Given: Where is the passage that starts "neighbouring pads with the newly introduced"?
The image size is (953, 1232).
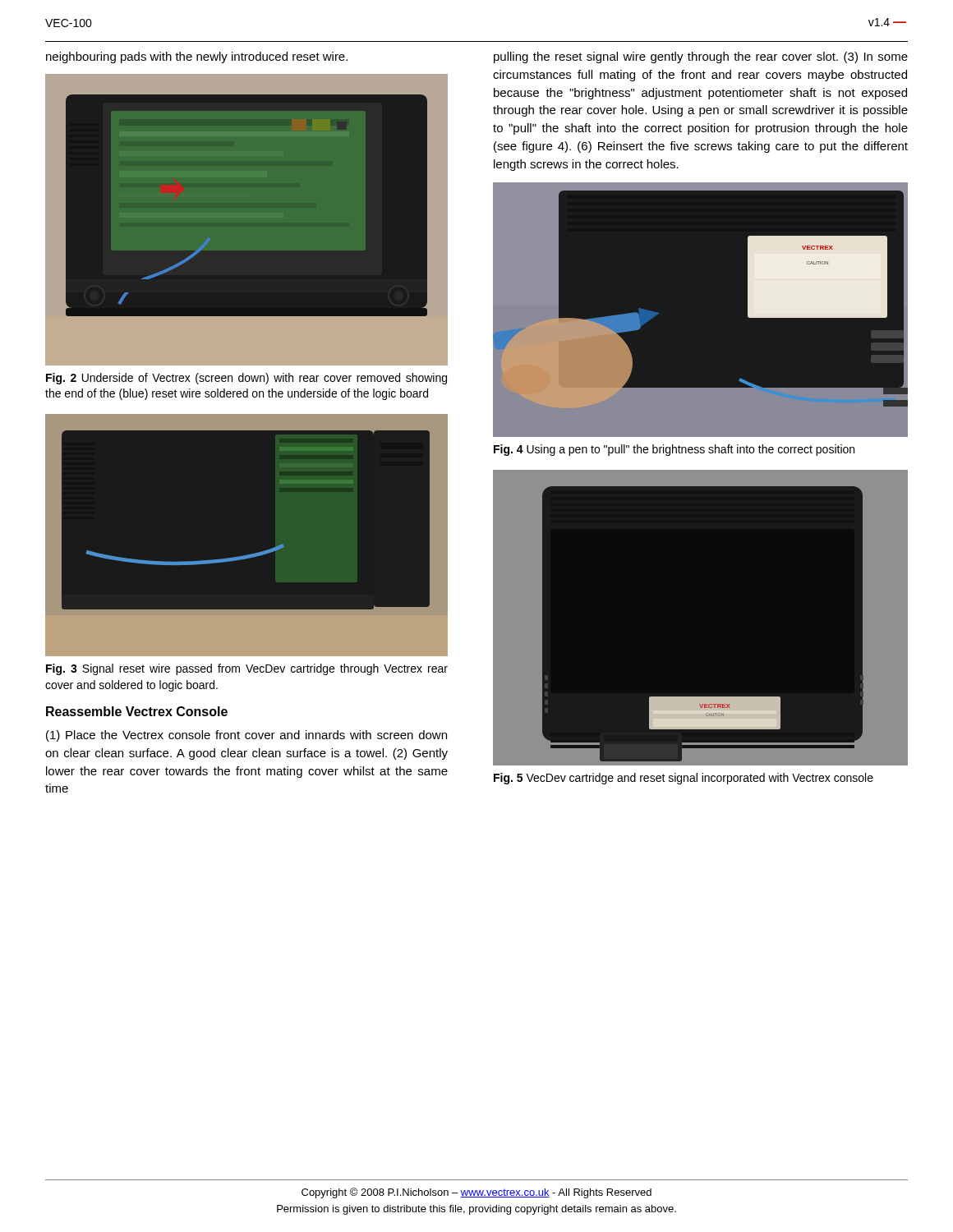Looking at the screenshot, I should click(x=197, y=56).
